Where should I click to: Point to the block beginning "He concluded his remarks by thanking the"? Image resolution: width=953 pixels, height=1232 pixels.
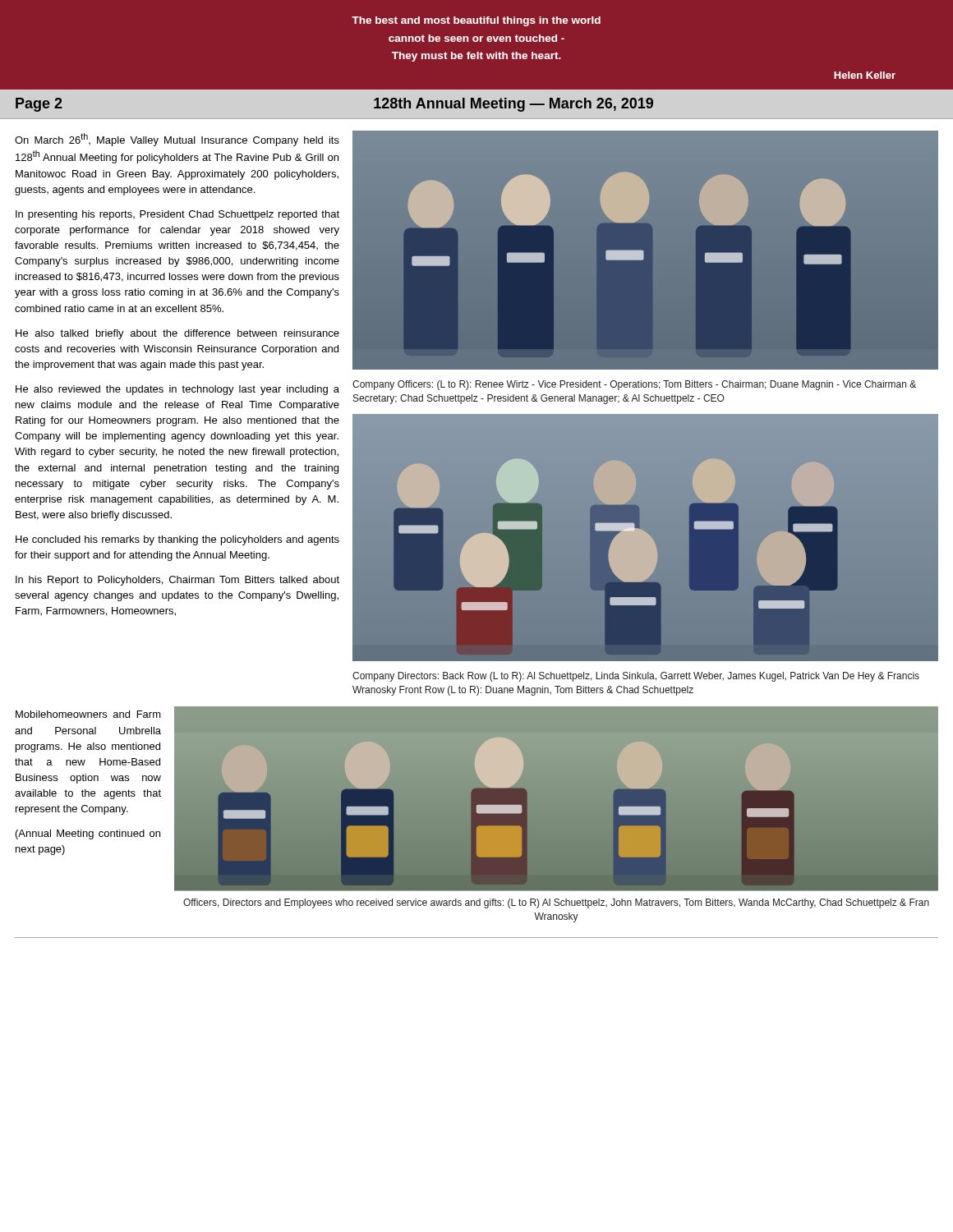tap(177, 547)
